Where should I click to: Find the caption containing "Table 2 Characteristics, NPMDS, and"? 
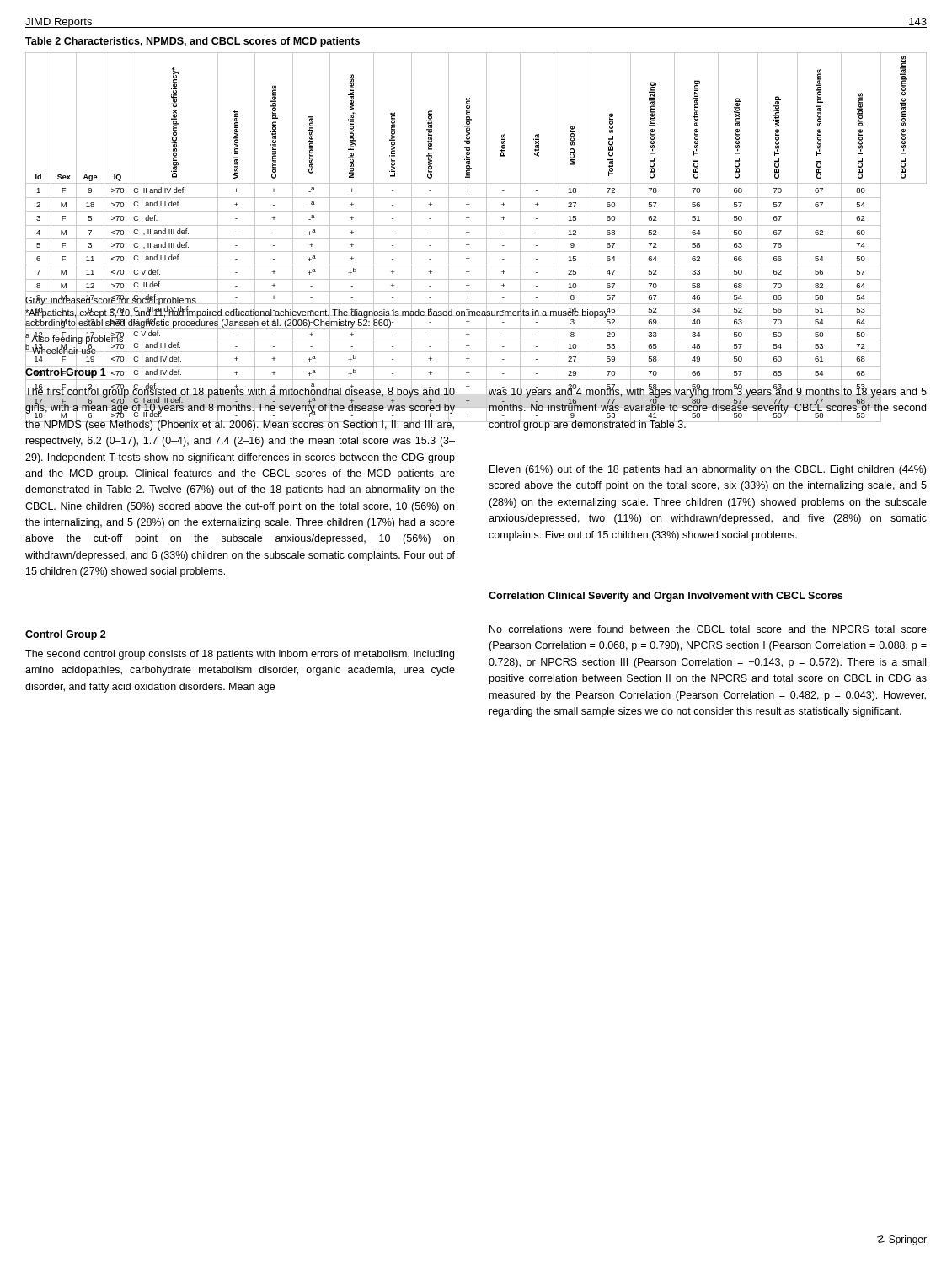[193, 41]
